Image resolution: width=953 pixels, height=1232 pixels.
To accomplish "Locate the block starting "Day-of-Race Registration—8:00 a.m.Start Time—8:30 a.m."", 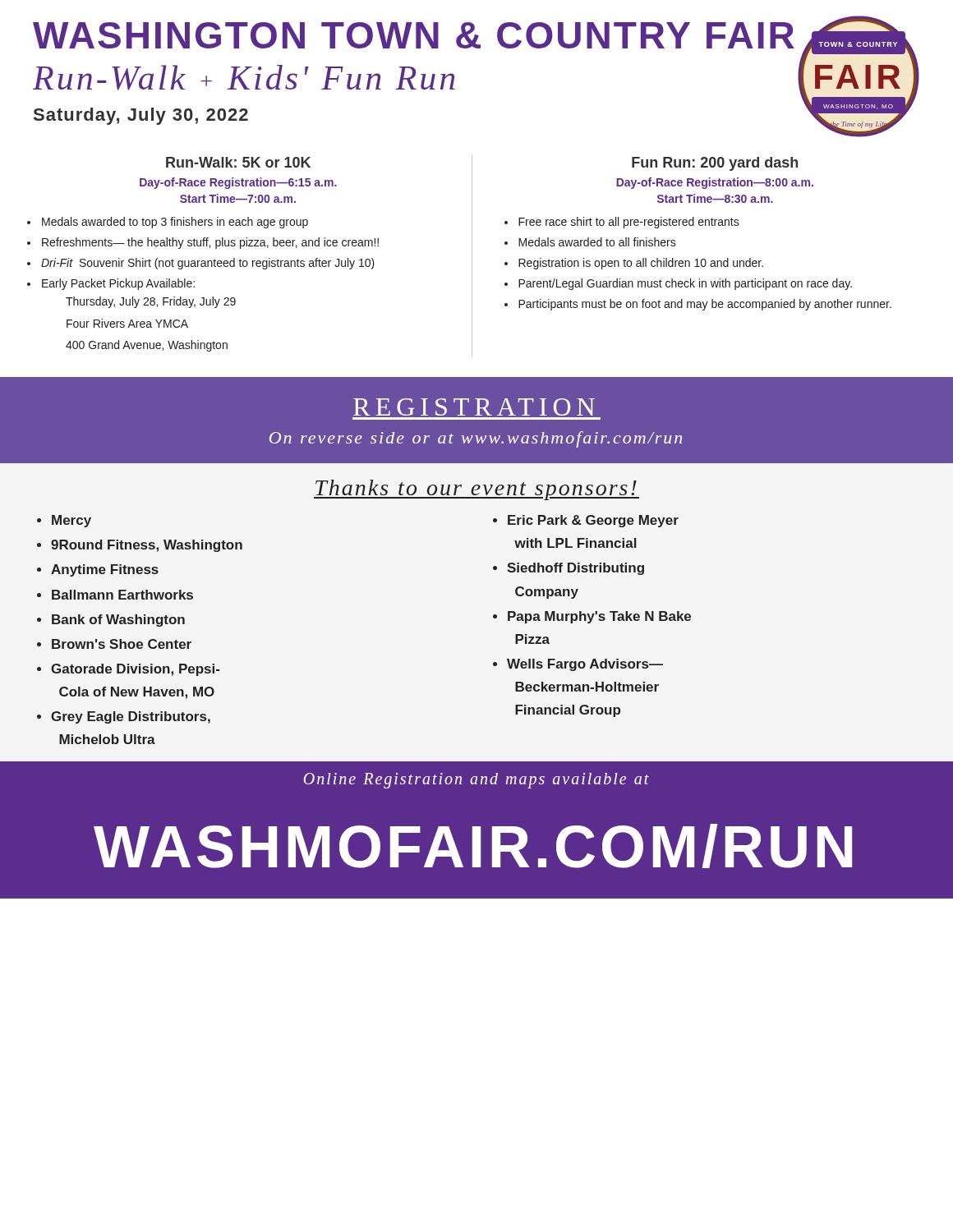I will coord(715,190).
